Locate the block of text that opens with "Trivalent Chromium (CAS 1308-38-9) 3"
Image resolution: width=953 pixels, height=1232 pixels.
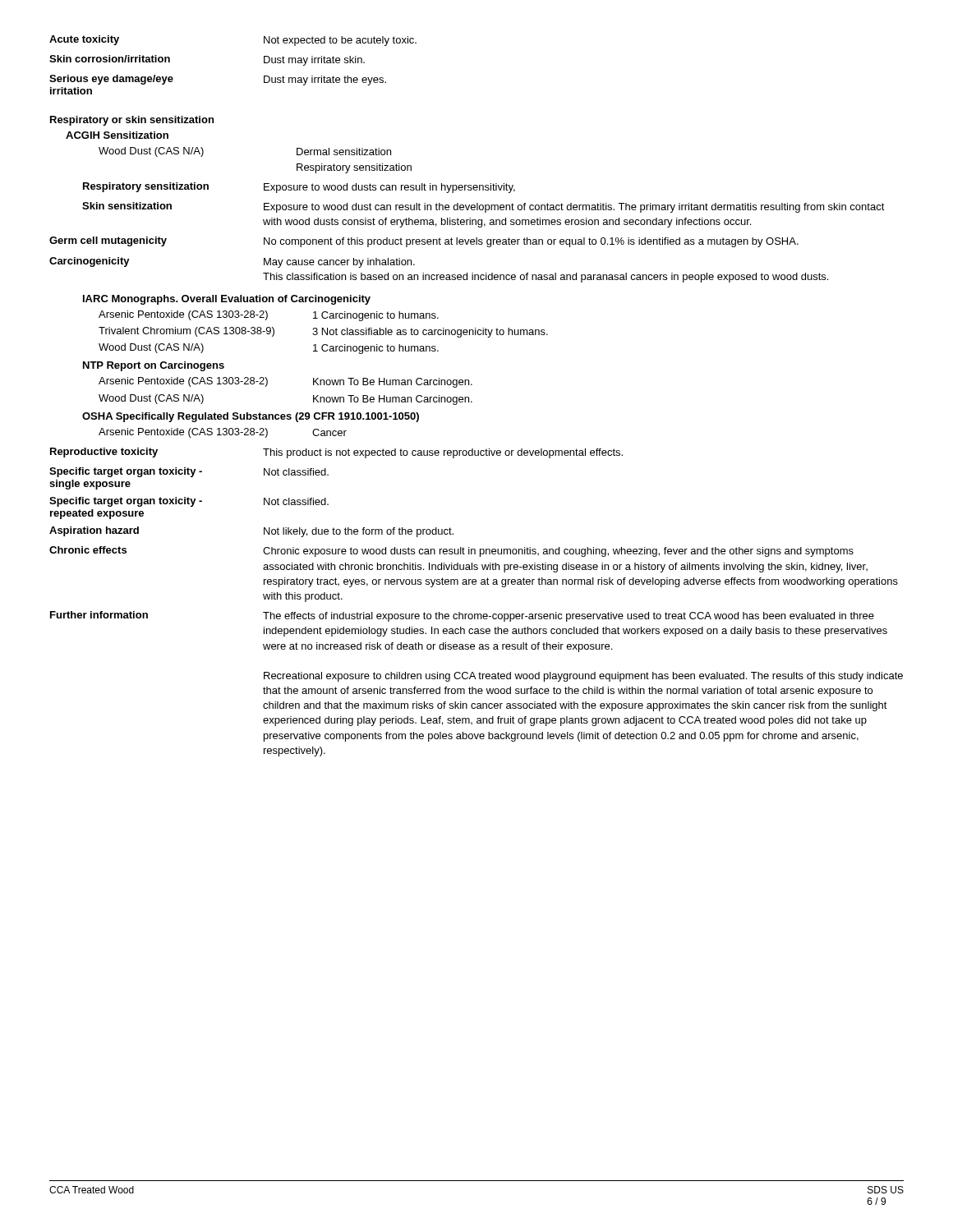click(501, 332)
